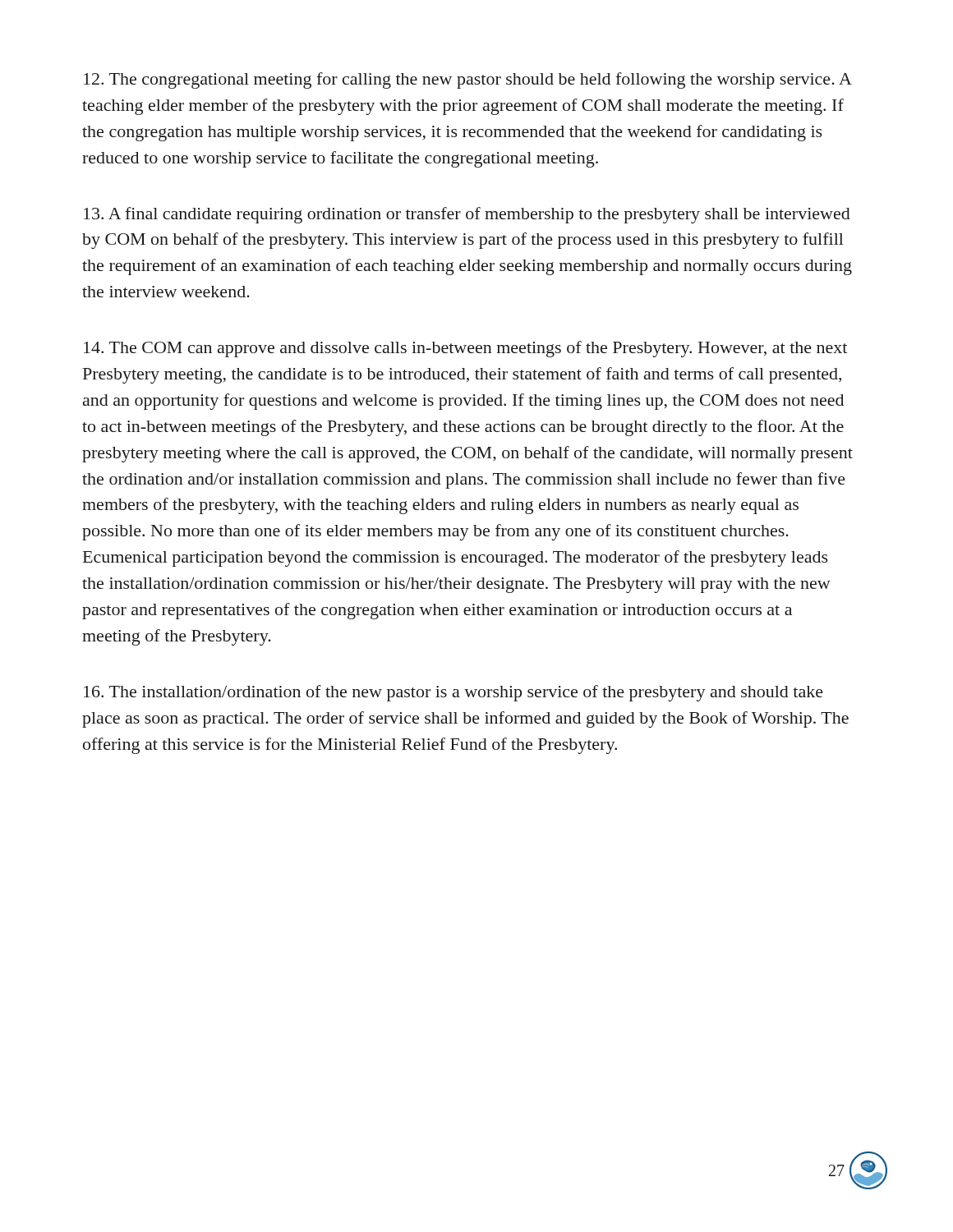Navigate to the text starting "The COM can approve and dissolve calls"
Screen dimensions: 1232x953
467,491
